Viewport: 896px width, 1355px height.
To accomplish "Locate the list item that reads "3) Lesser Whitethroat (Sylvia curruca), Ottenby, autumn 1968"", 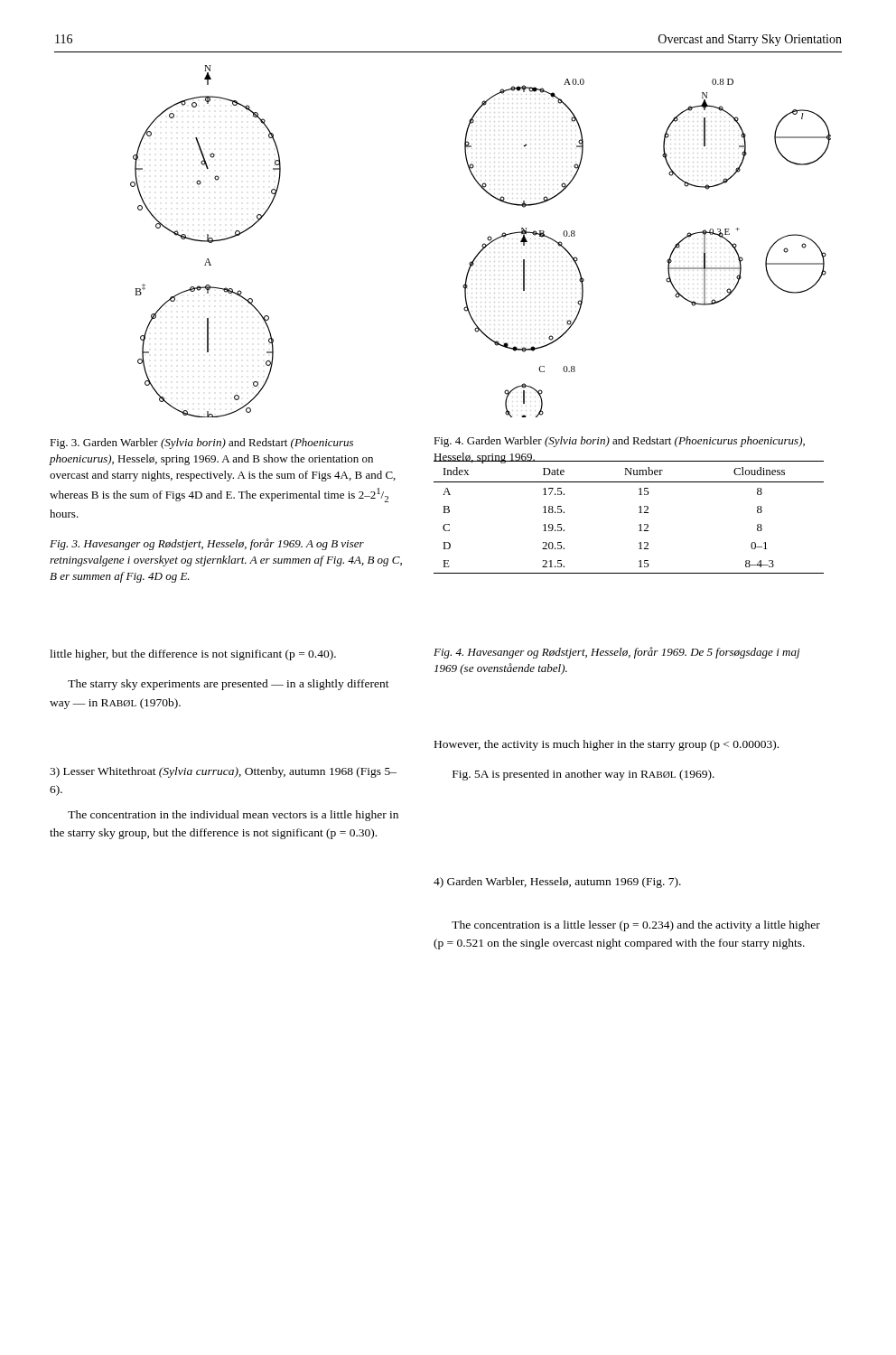I will click(226, 780).
